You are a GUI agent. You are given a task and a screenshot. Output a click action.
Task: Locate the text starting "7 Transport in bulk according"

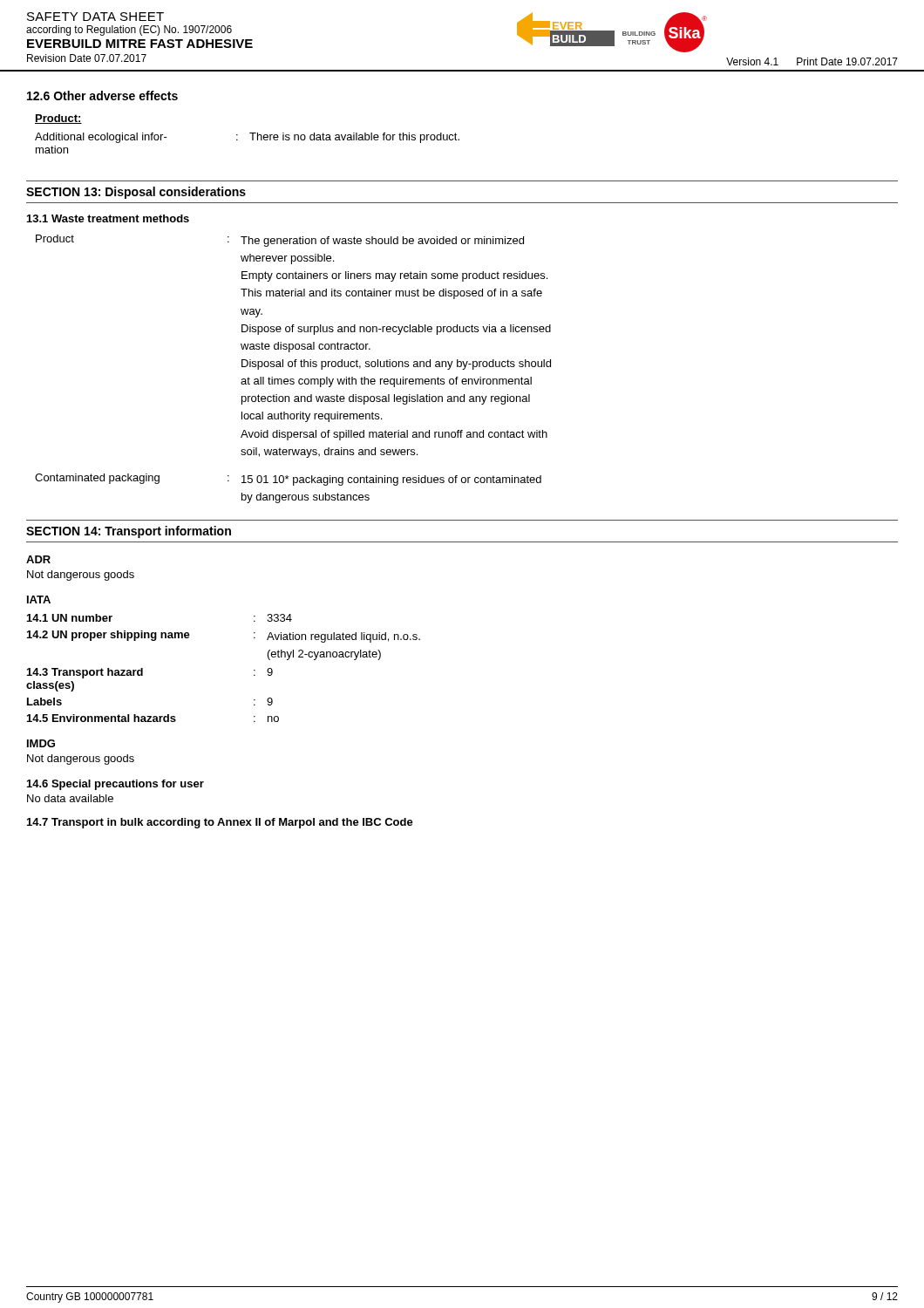(x=220, y=822)
